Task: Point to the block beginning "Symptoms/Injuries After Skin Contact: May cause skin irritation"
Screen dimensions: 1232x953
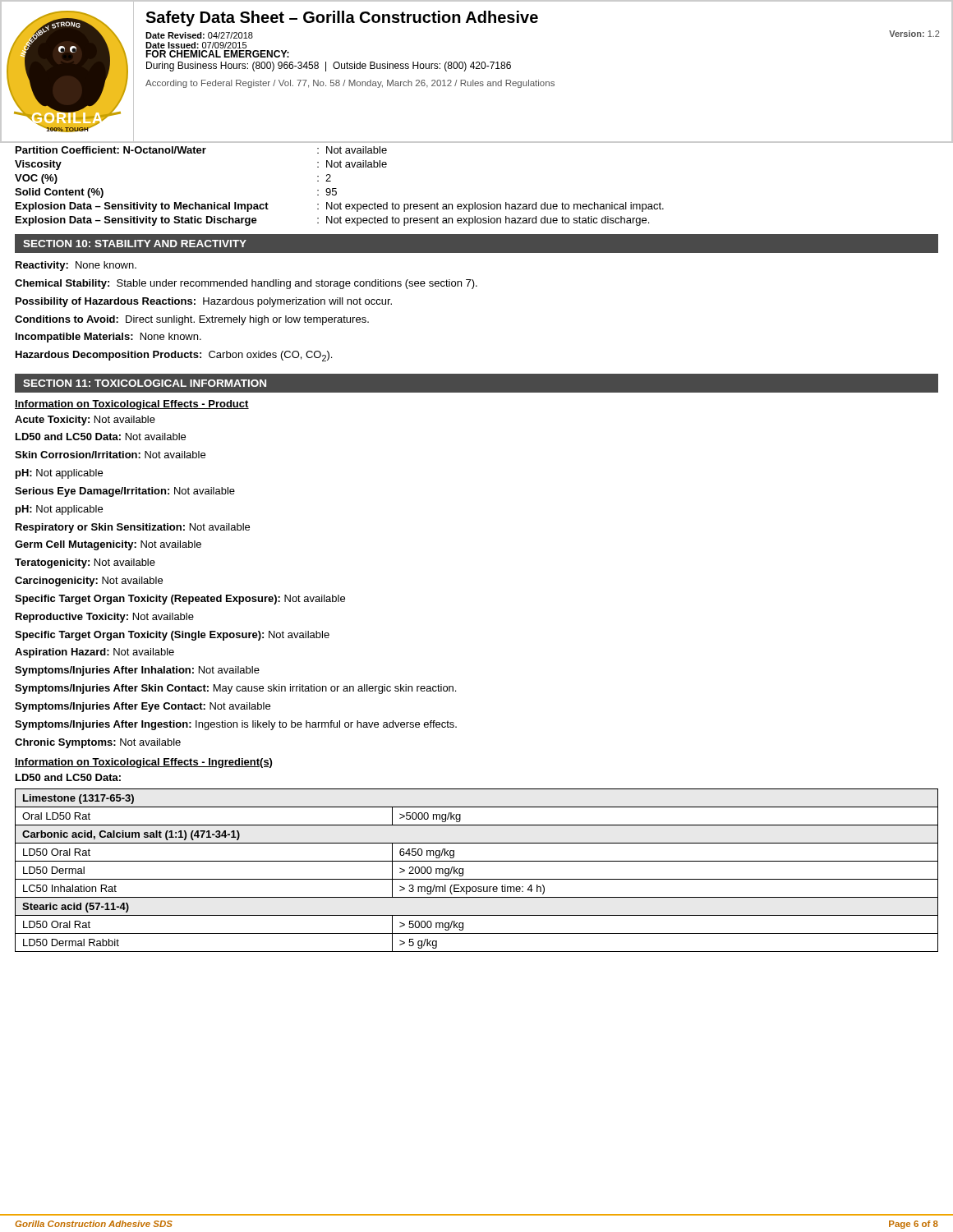Action: pyautogui.click(x=236, y=688)
